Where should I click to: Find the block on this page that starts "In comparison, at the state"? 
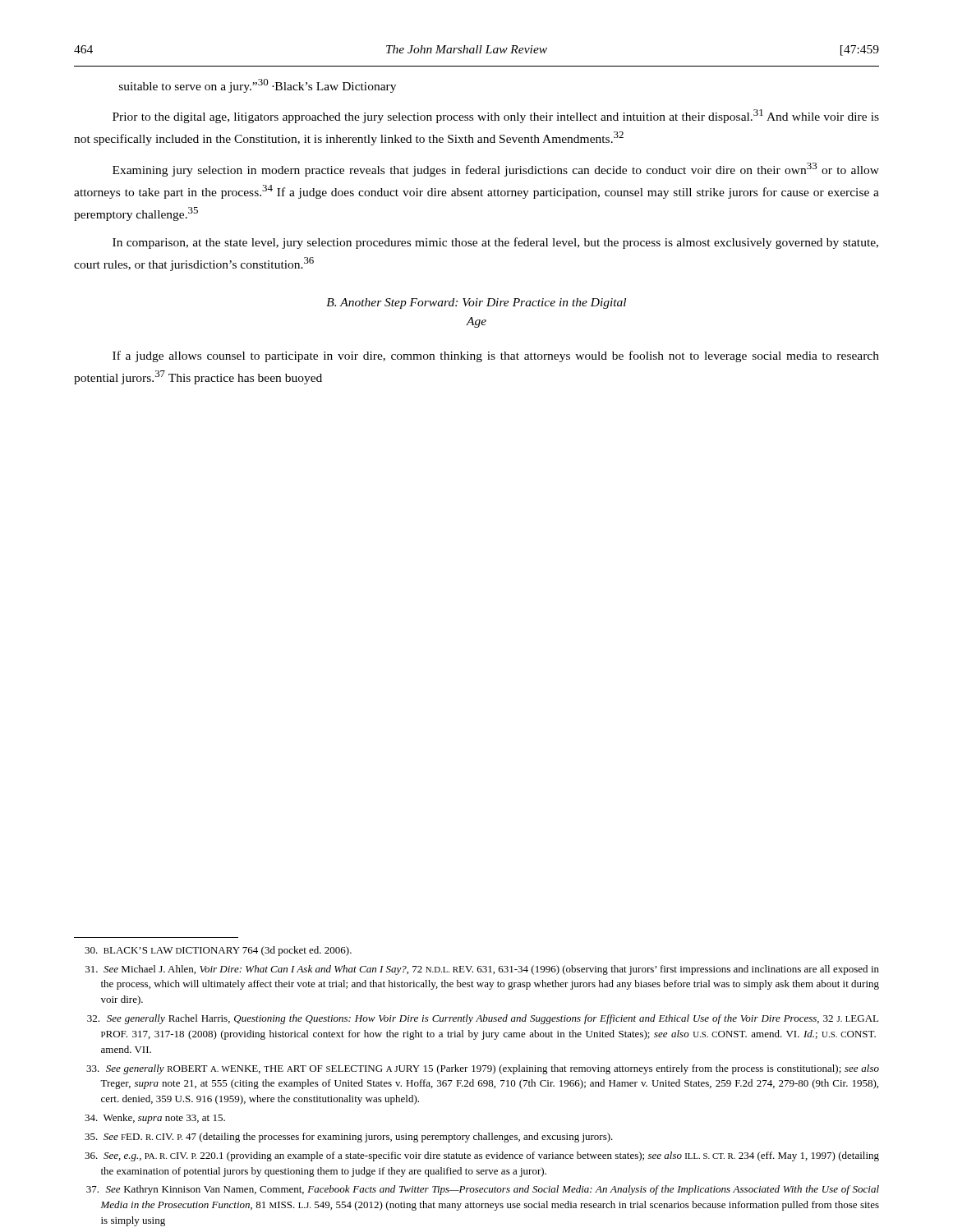[x=476, y=253]
